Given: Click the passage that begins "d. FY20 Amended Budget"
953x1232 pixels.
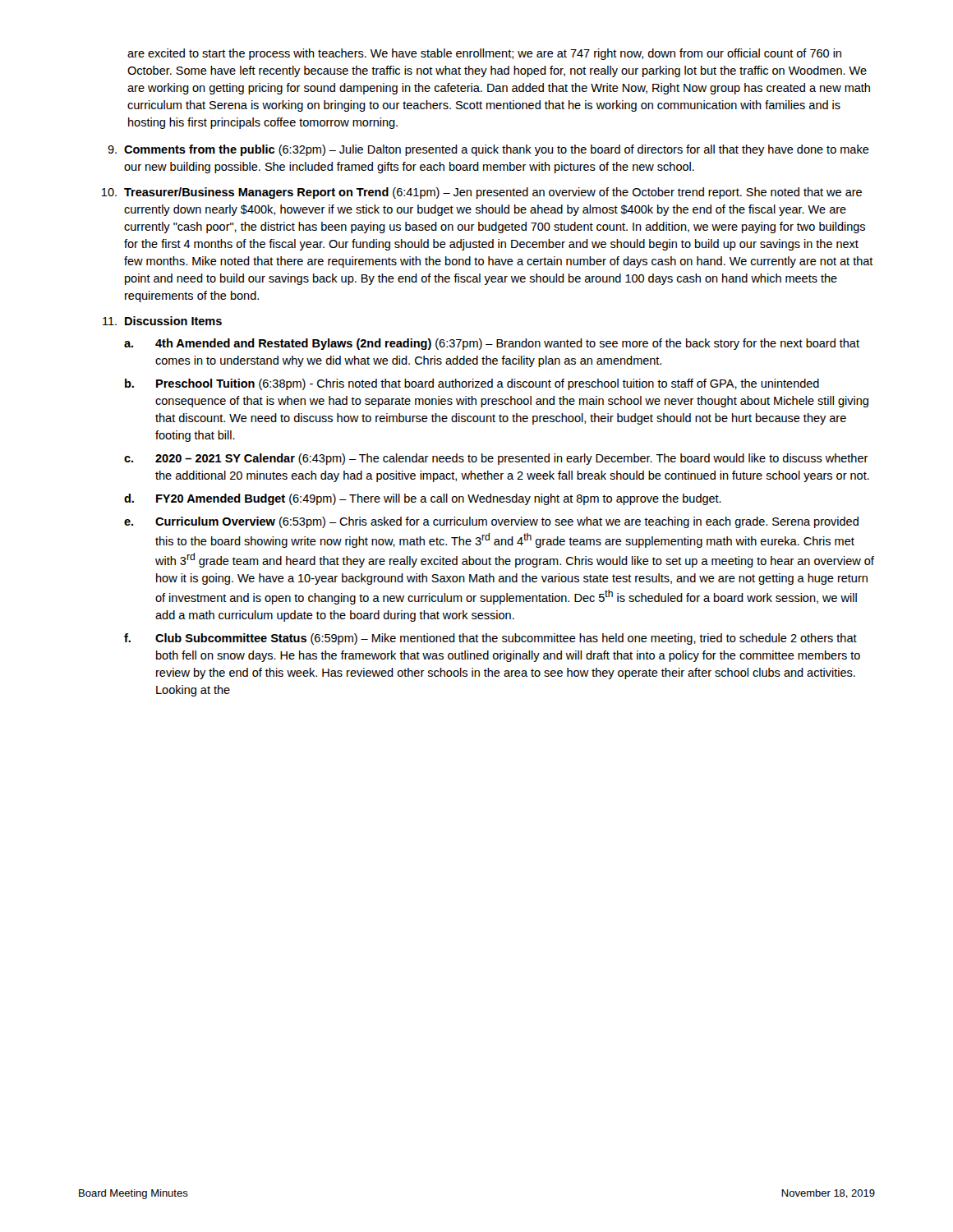Looking at the screenshot, I should pos(500,499).
